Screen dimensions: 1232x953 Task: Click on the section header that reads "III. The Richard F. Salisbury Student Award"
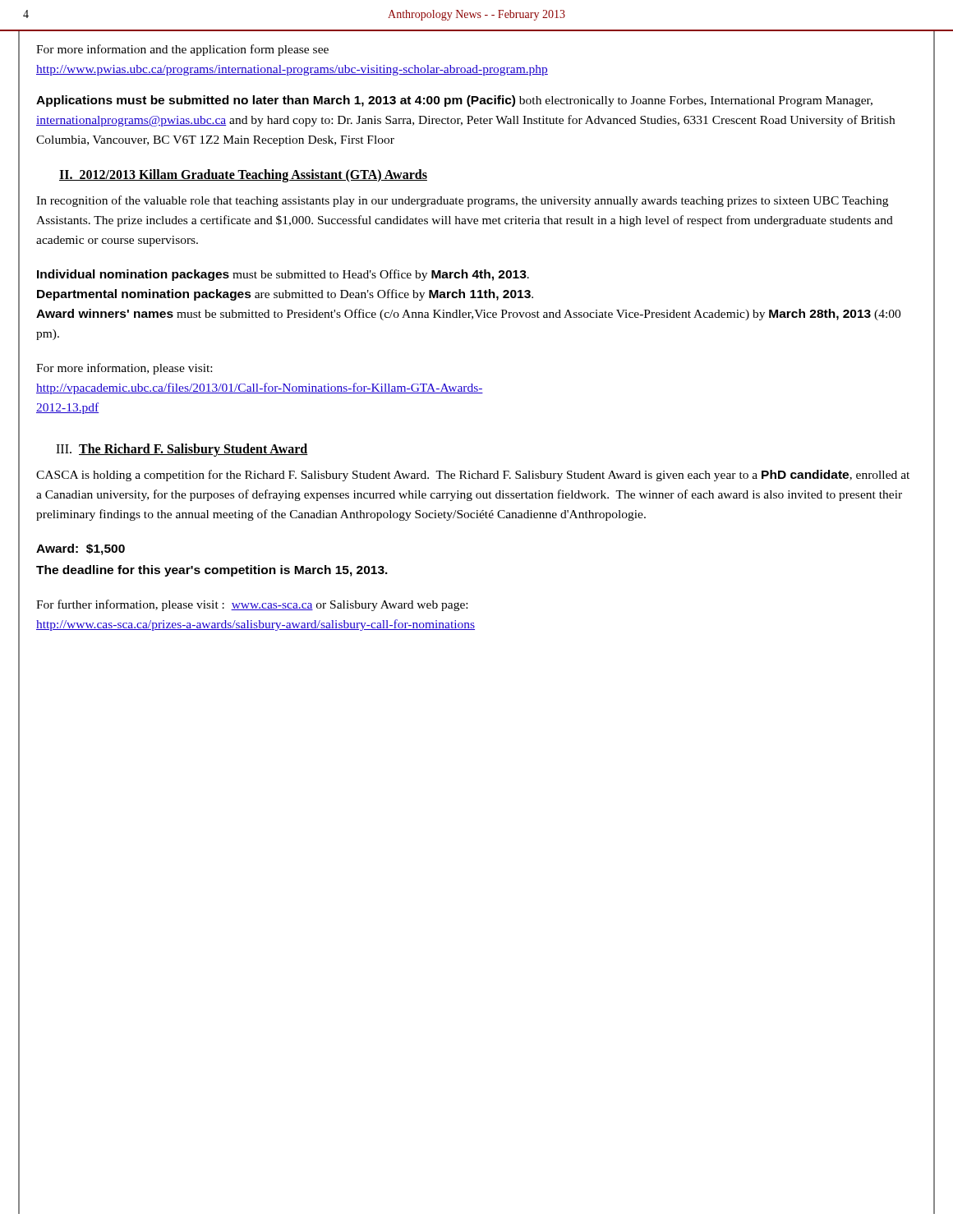click(x=182, y=449)
